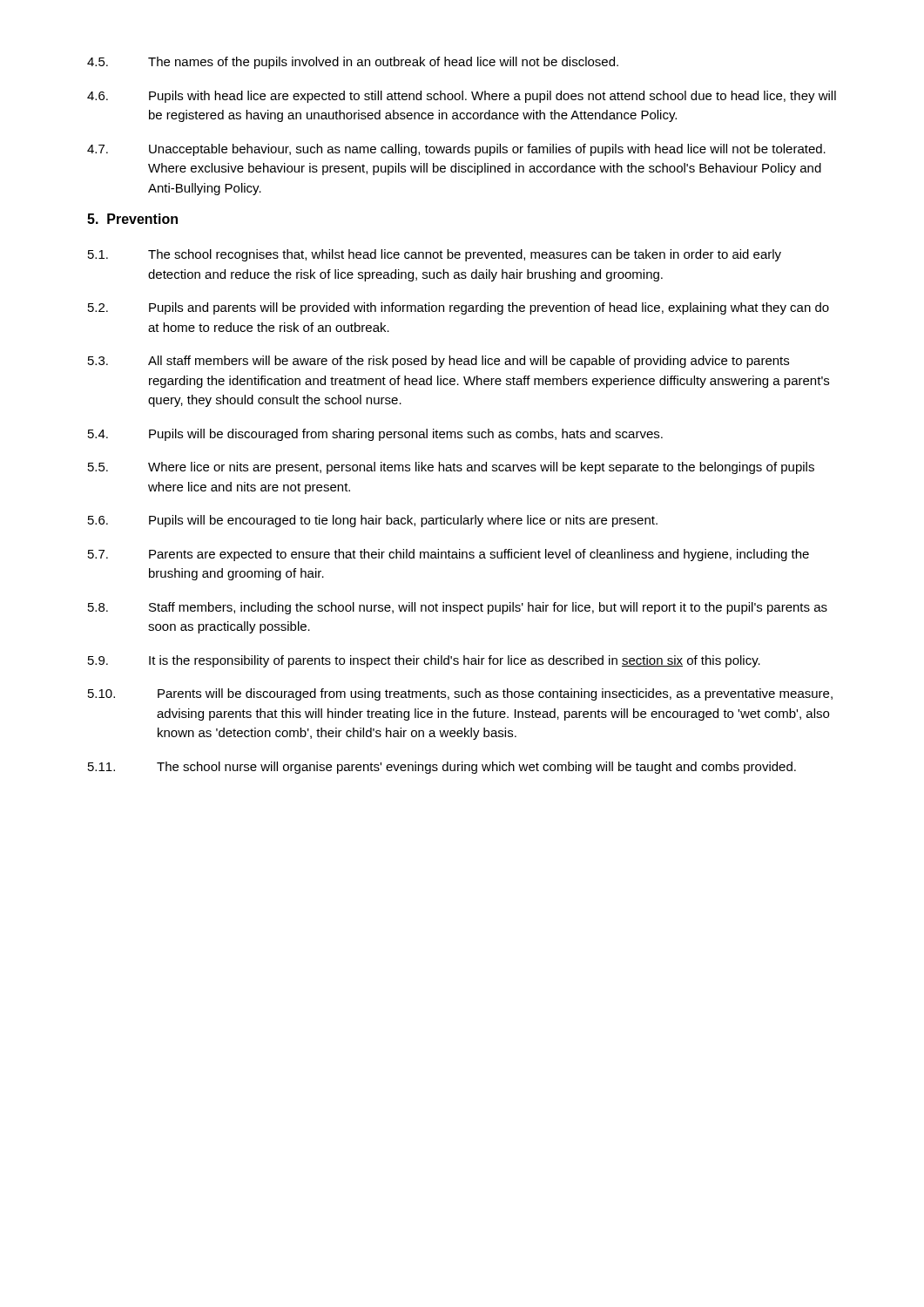Point to the block starting "4.7. Unacceptable behaviour, such"
This screenshot has height=1307, width=924.
462,168
